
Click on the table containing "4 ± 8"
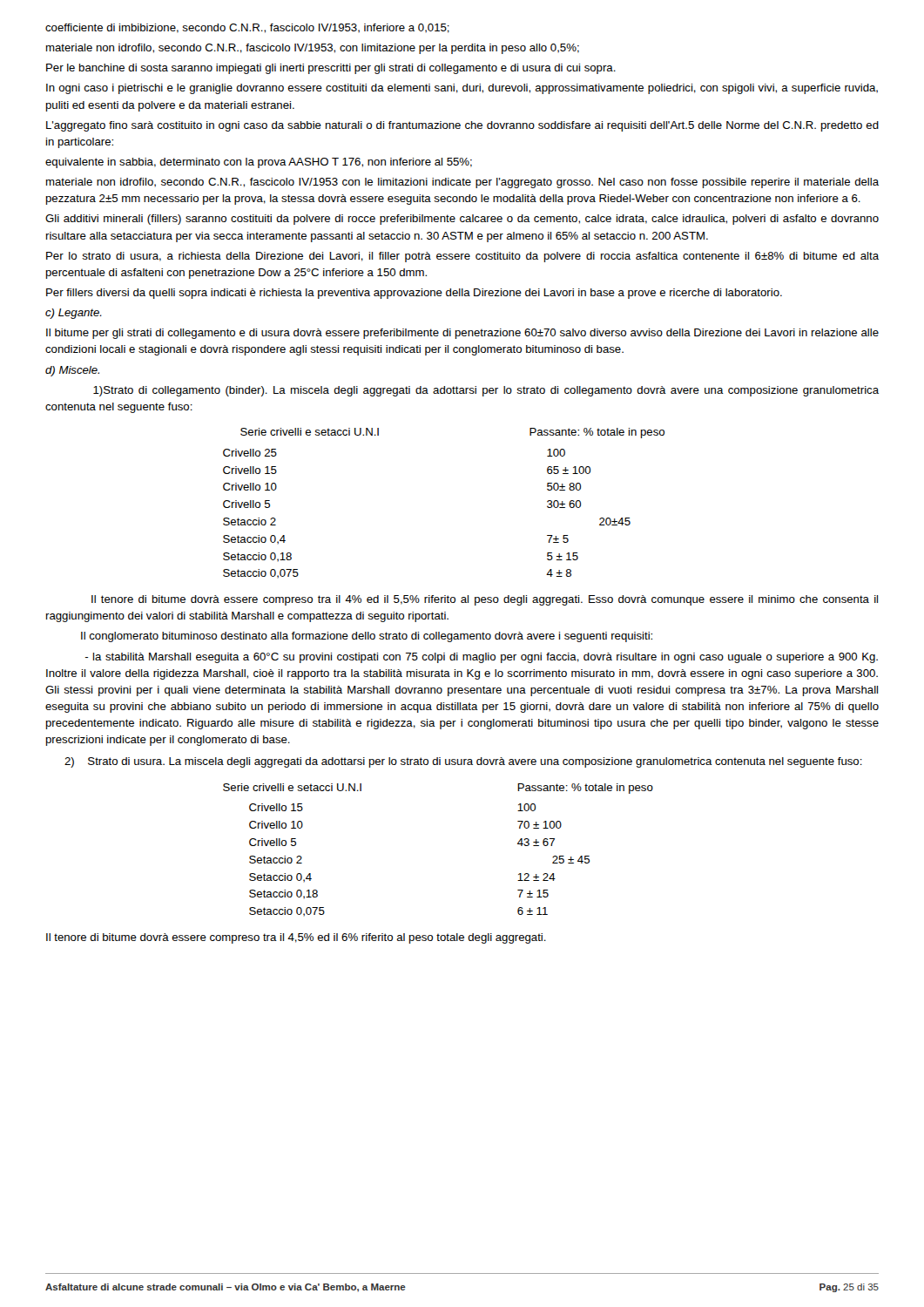click(462, 503)
